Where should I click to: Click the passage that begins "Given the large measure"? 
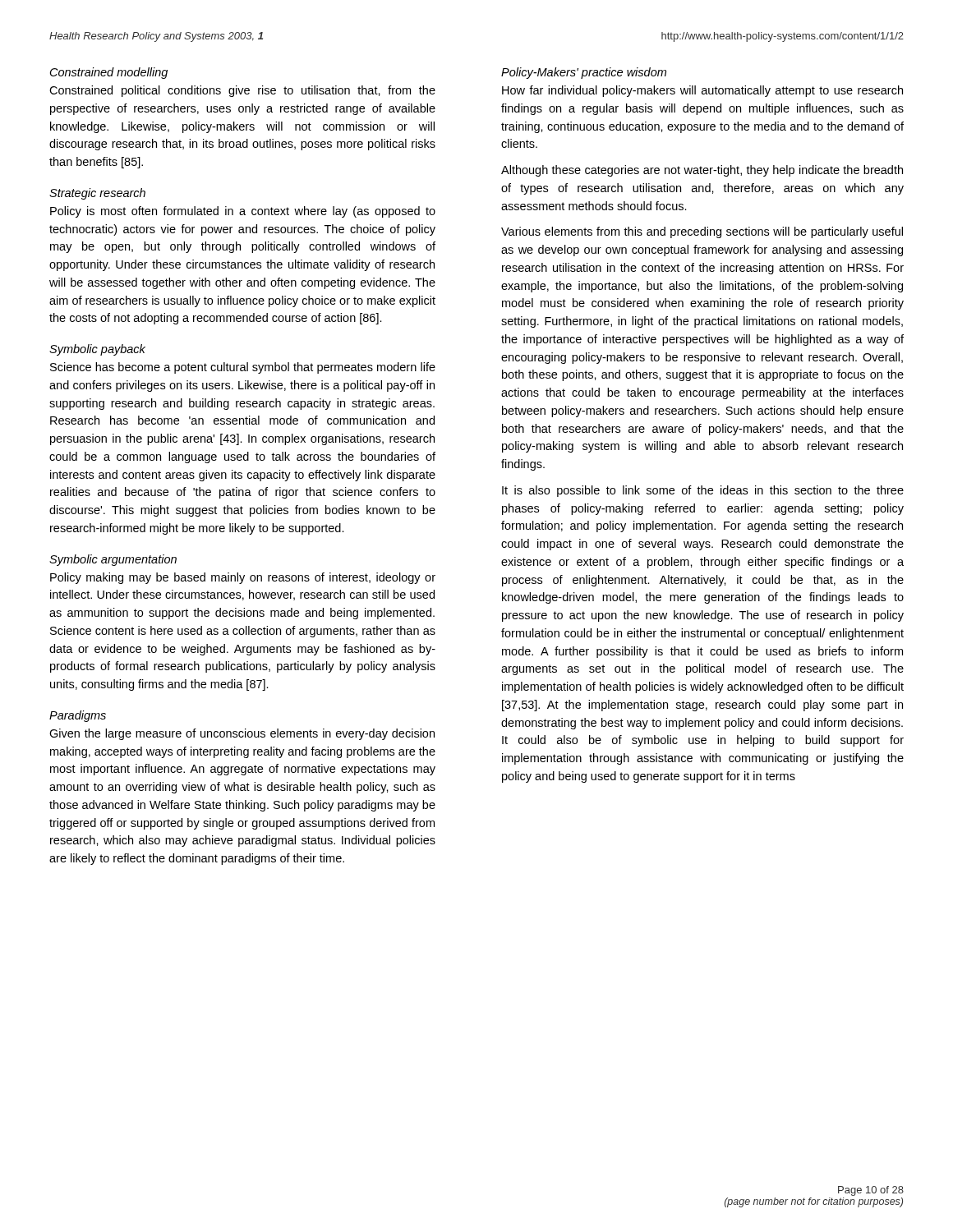click(242, 796)
